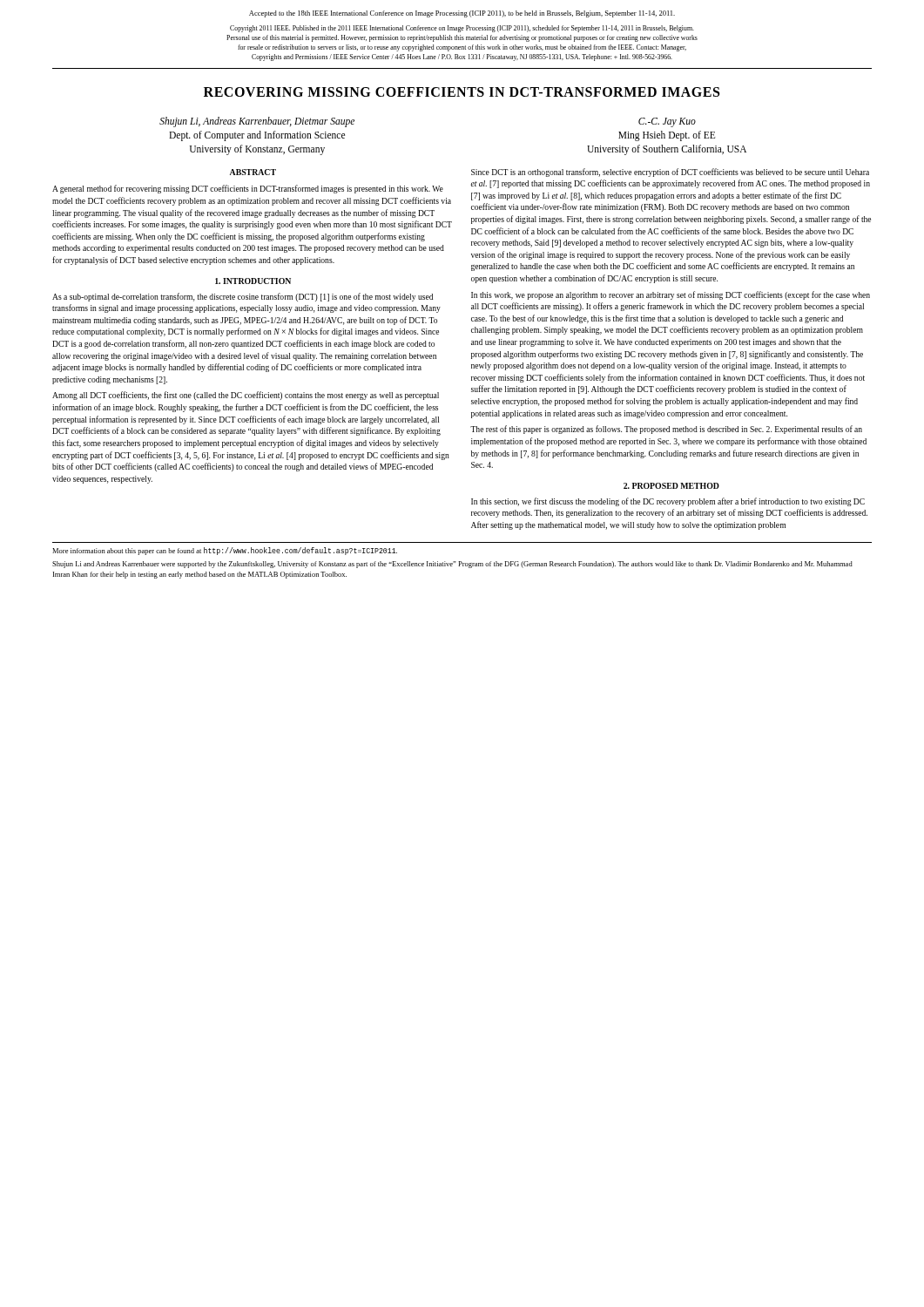This screenshot has height=1307, width=924.
Task: Click on the region starting "Copyright 2011 IEEE. Published in"
Action: pos(462,42)
